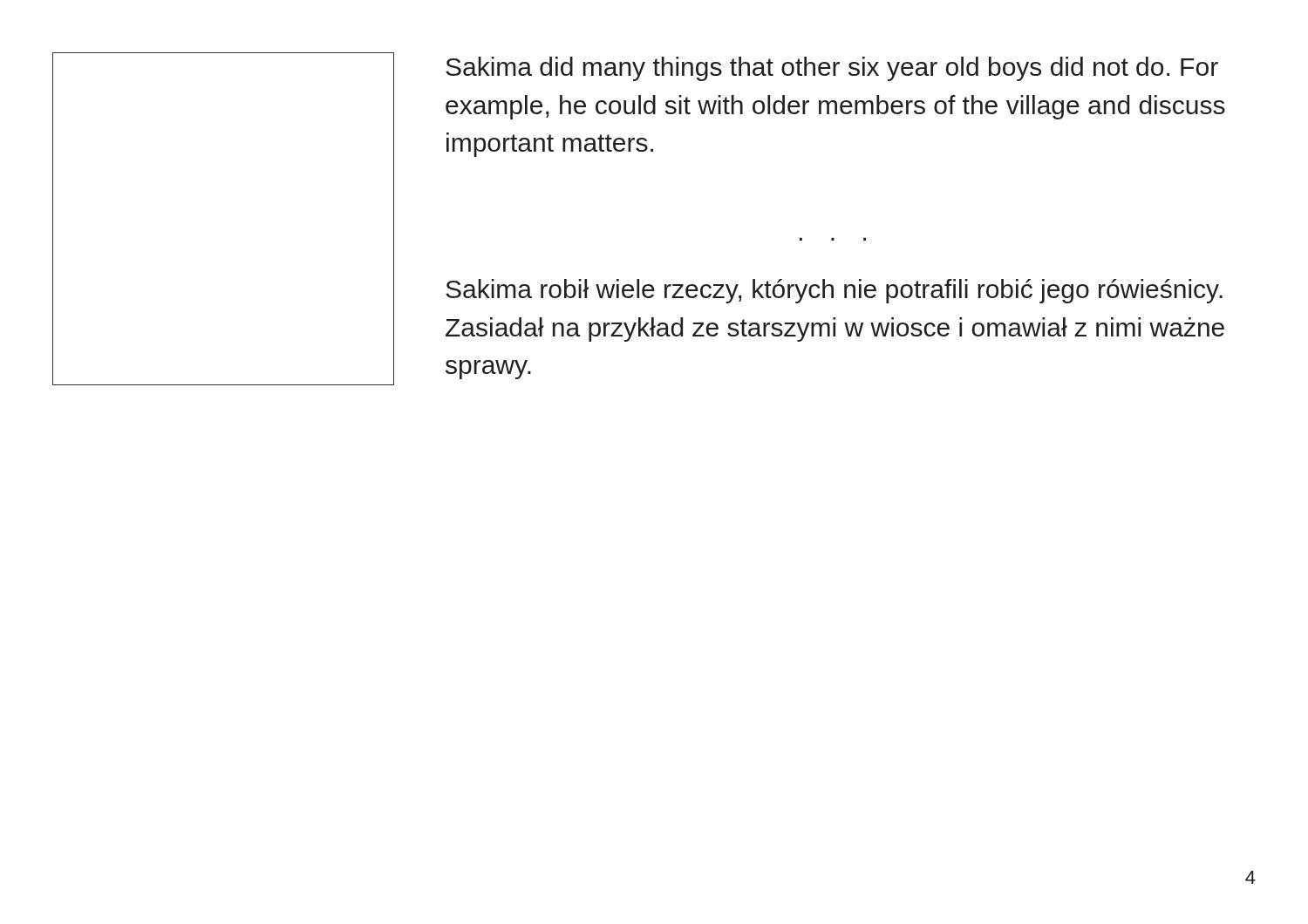The image size is (1308, 924).
Task: Select the element starting "· · ·"
Action: pos(837,237)
